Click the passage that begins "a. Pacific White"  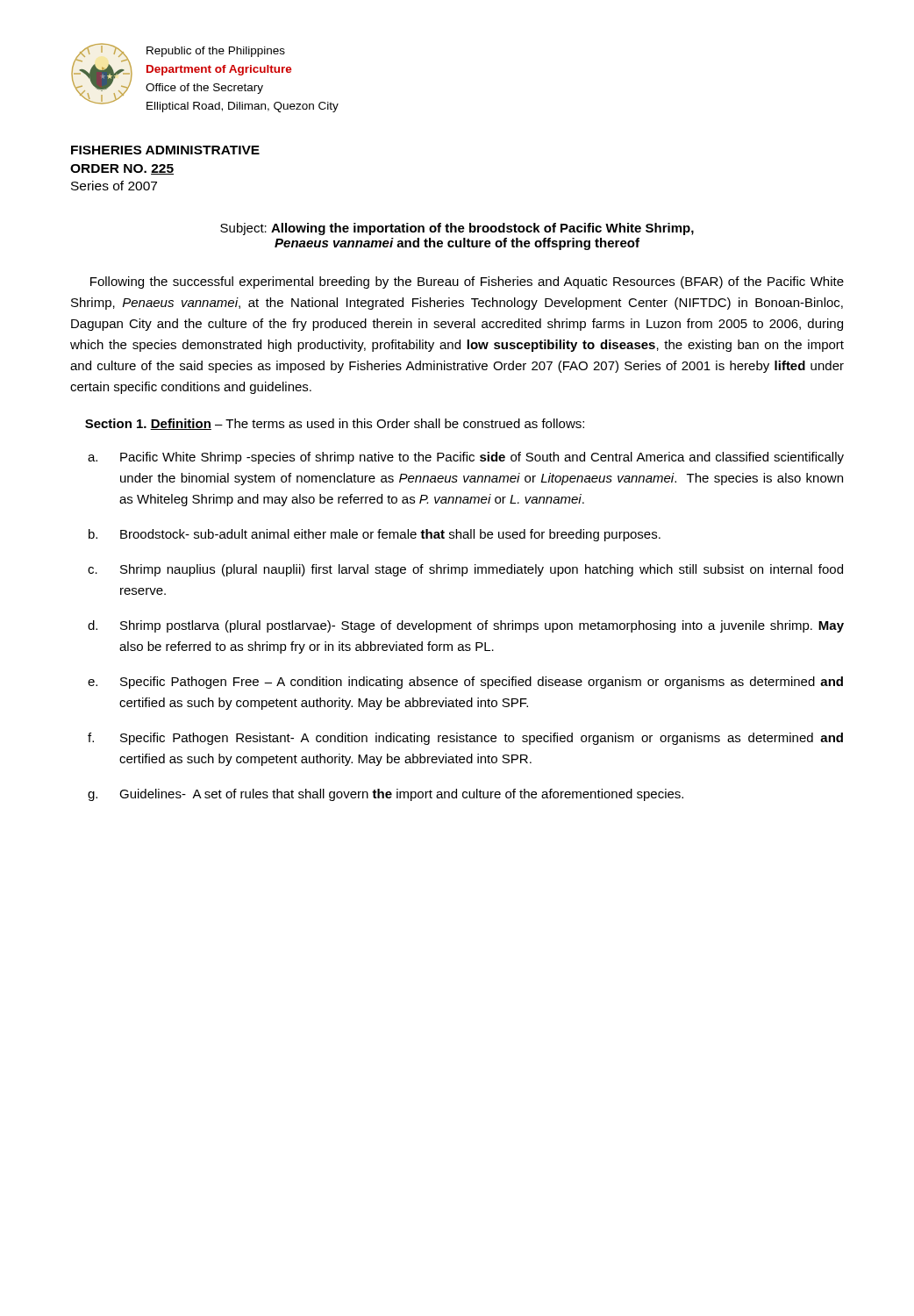(457, 478)
